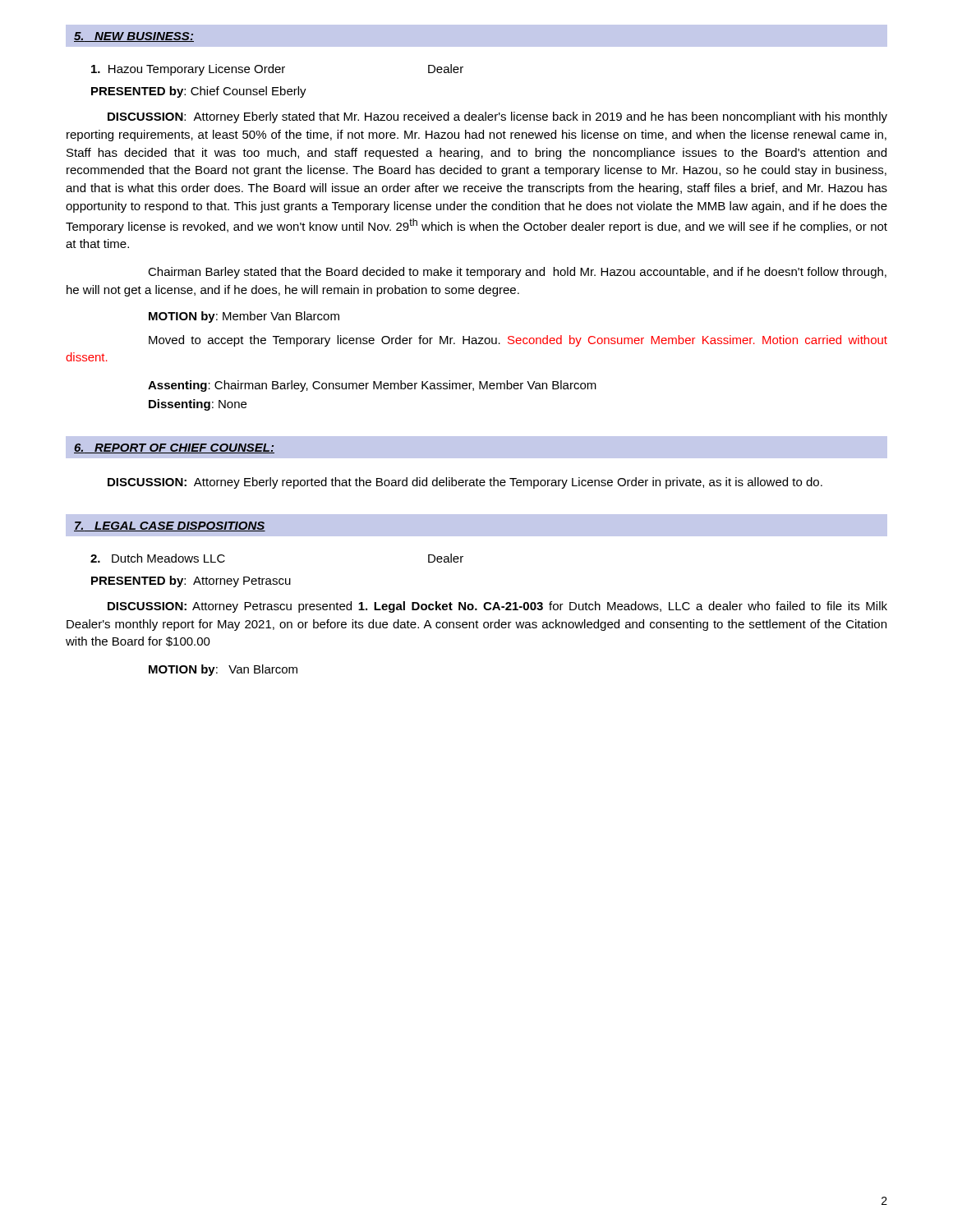This screenshot has width=953, height=1232.
Task: Locate the block starting "Hazou Temporary License Order Dealer"
Action: pyautogui.click(x=277, y=69)
